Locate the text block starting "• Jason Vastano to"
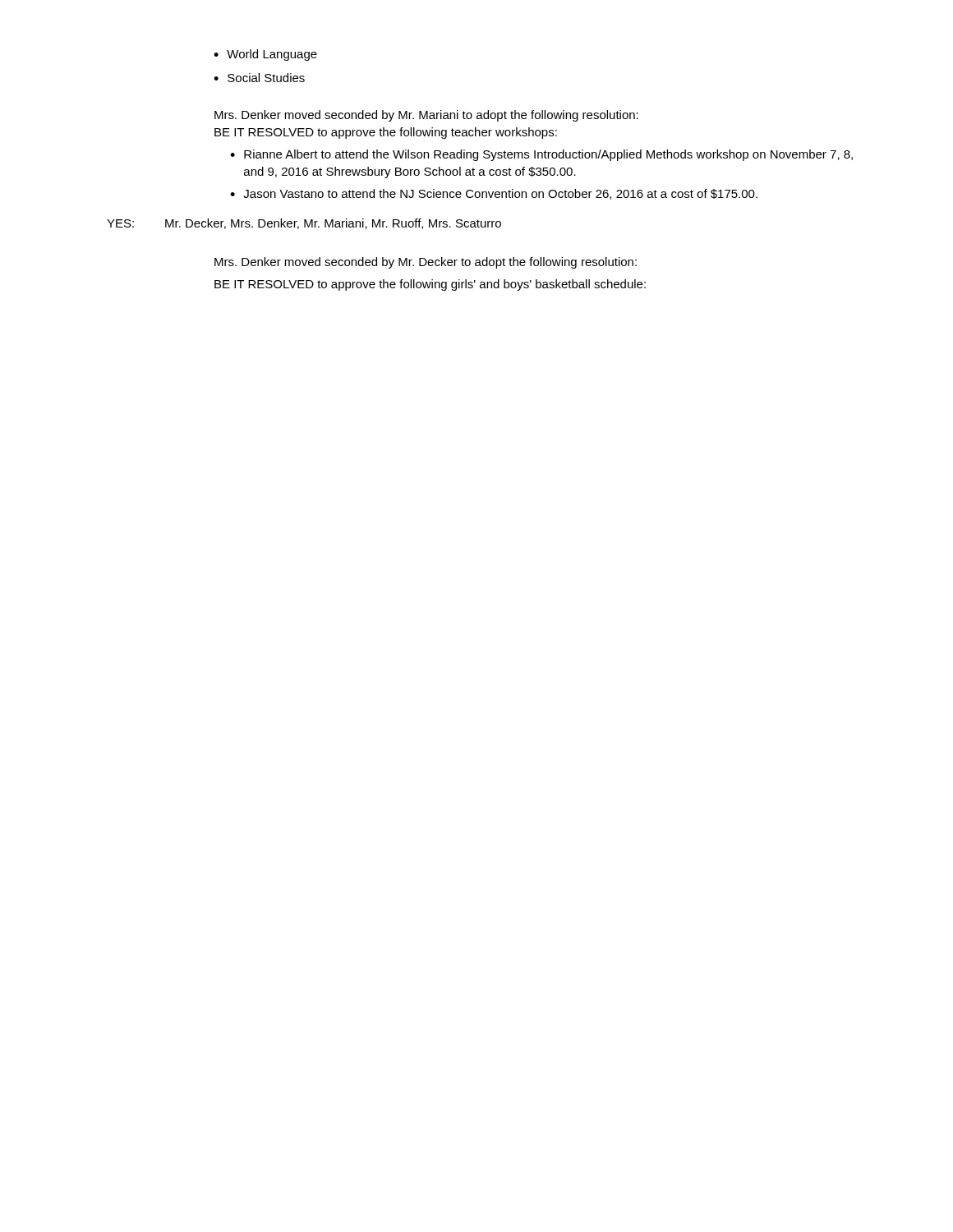This screenshot has height=1232, width=953. pyautogui.click(x=494, y=195)
